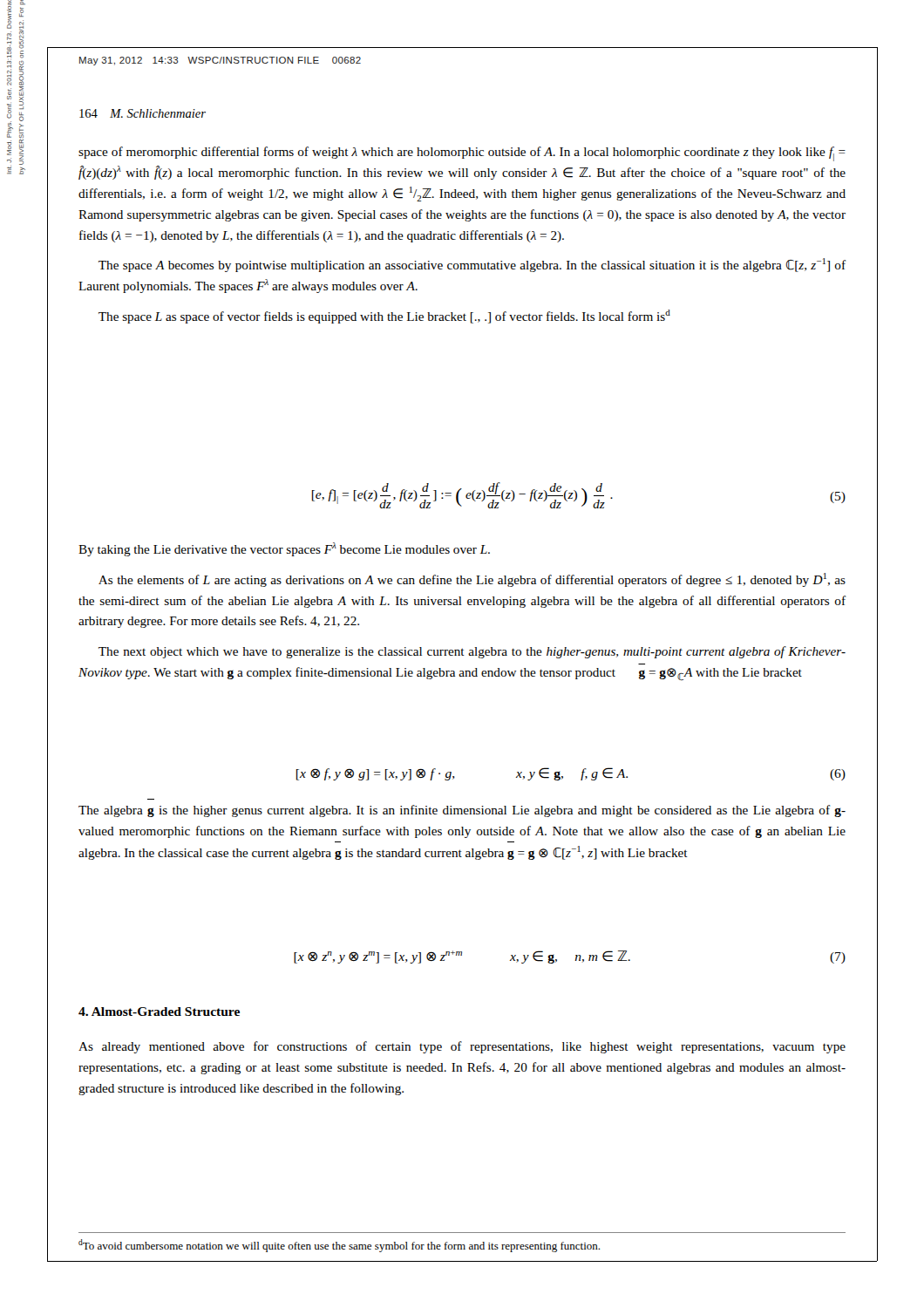Find the text starting "[e, f]| = [e(z)ddz, f(z)ddz]"
Screen dimensions: 1308x924
point(462,496)
